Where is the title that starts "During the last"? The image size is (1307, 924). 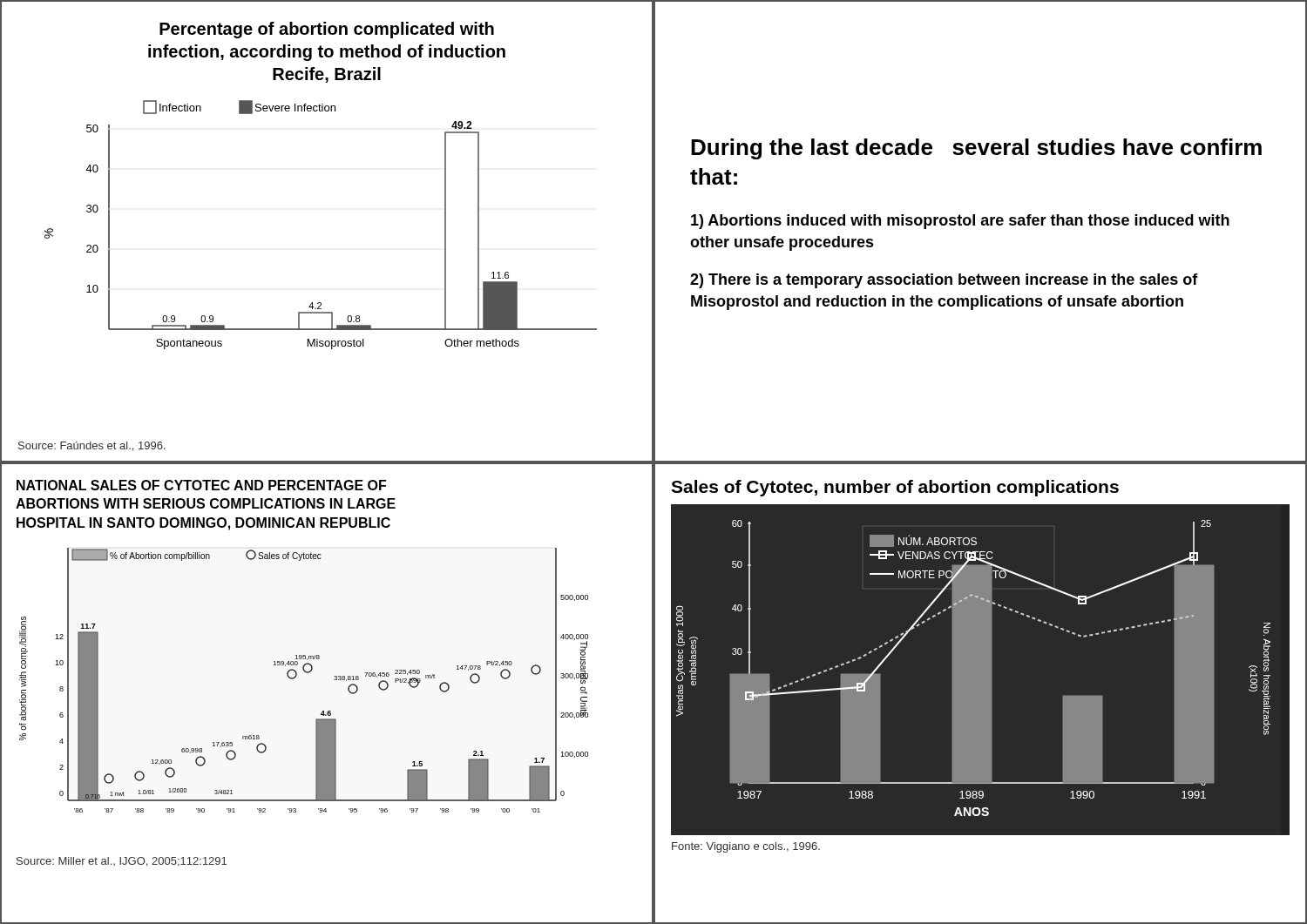[x=977, y=162]
